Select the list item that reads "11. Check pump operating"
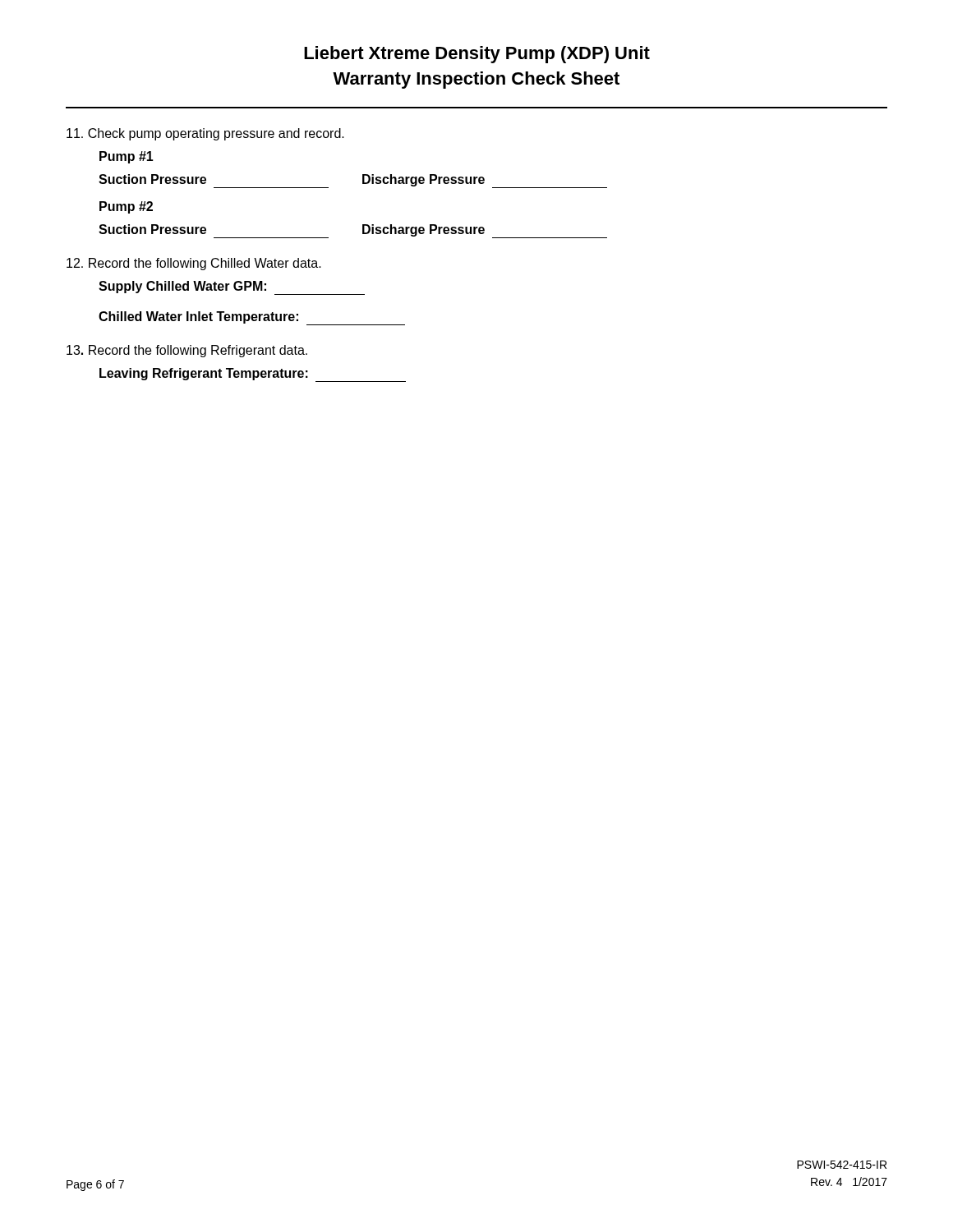 476,182
